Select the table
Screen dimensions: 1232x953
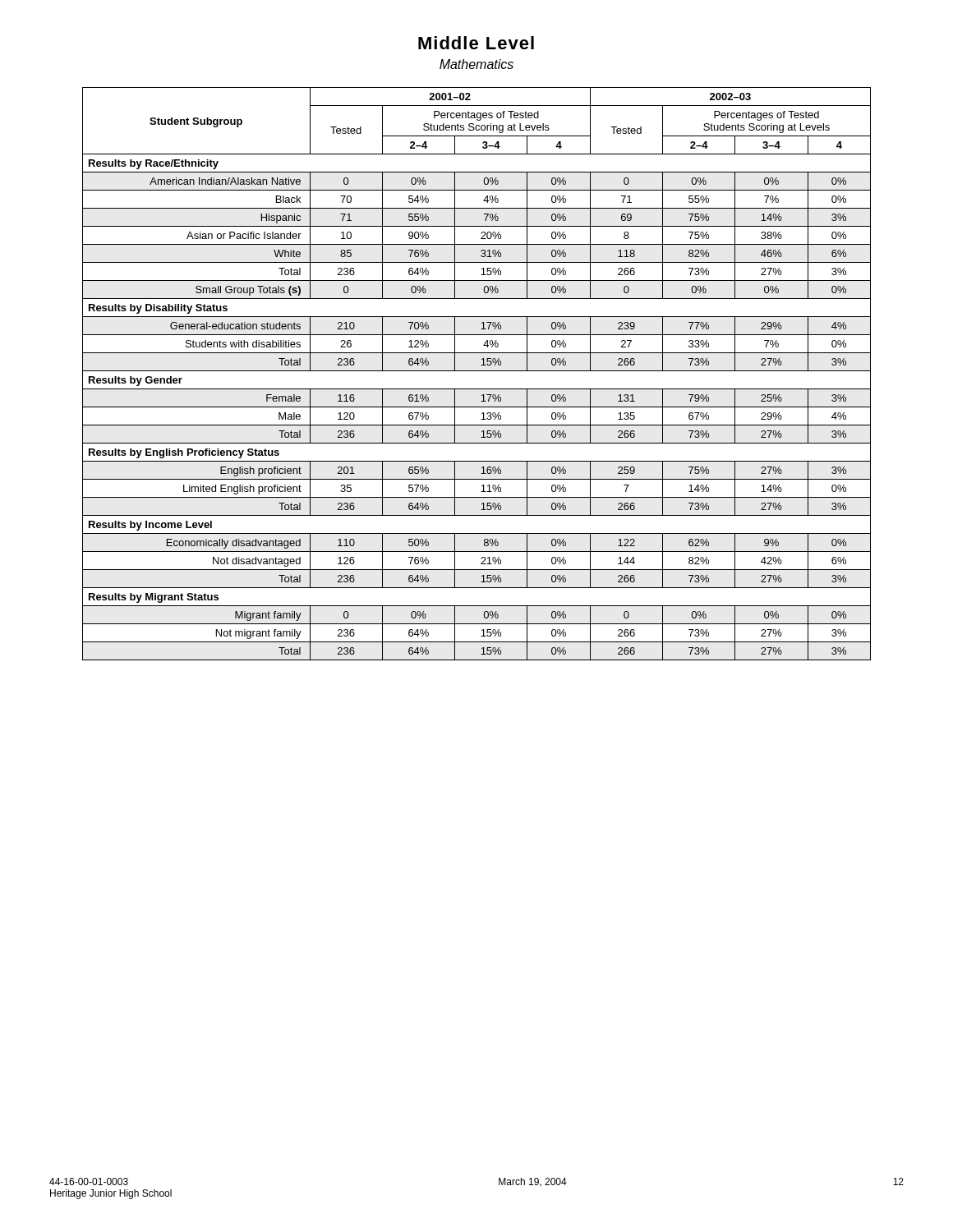click(476, 374)
